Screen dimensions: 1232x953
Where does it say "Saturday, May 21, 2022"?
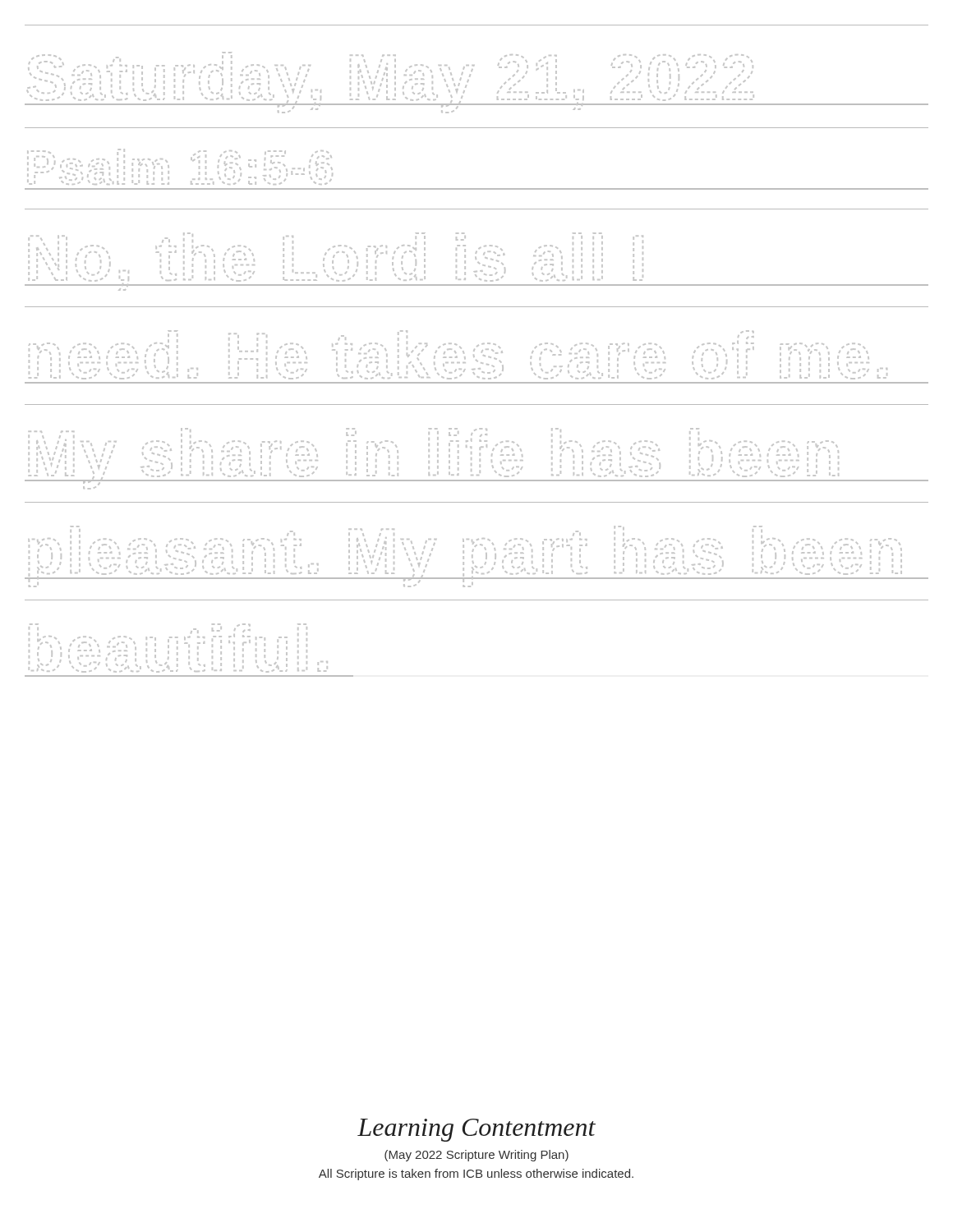point(476,76)
